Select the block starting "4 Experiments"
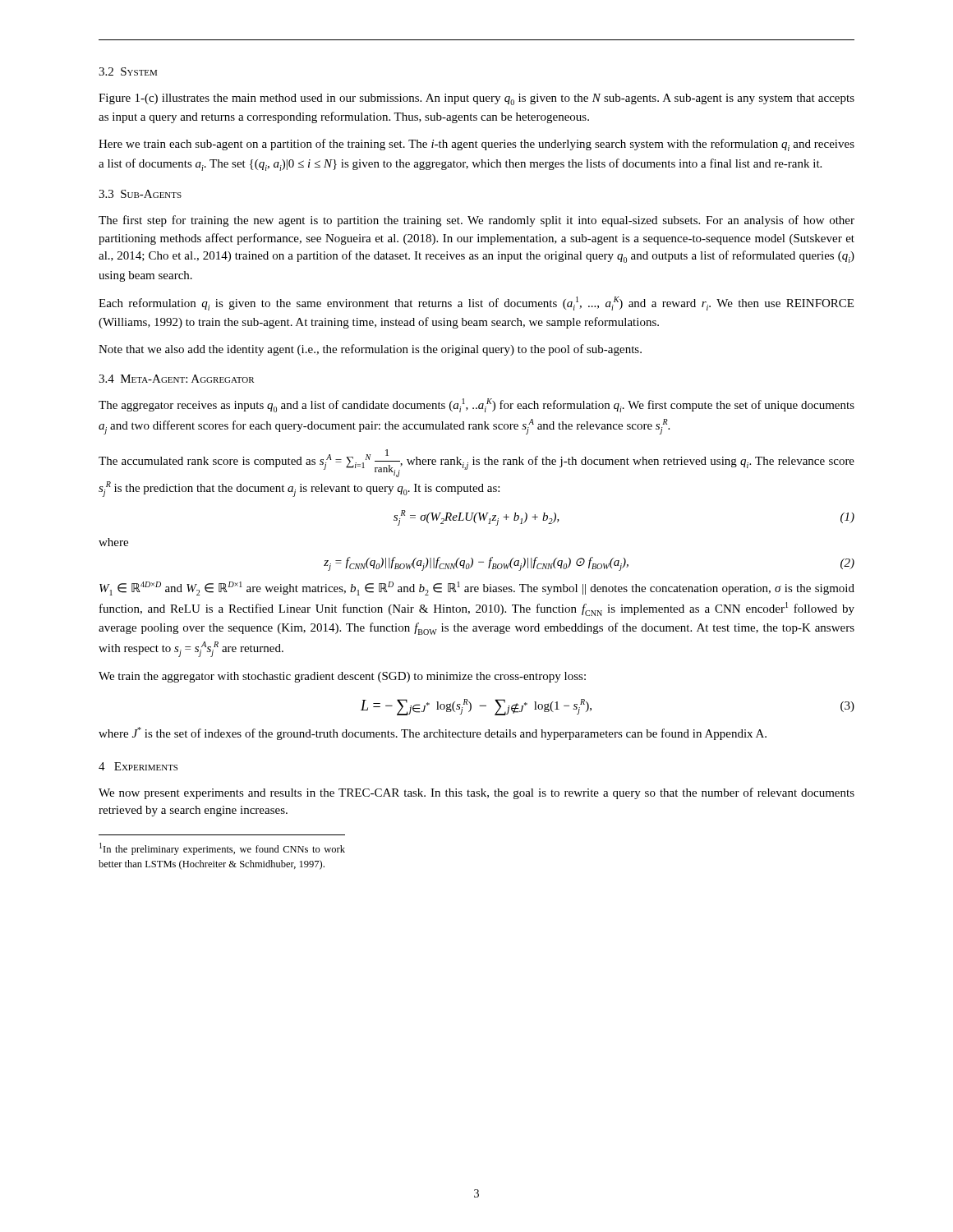The height and width of the screenshot is (1232, 953). 138,766
